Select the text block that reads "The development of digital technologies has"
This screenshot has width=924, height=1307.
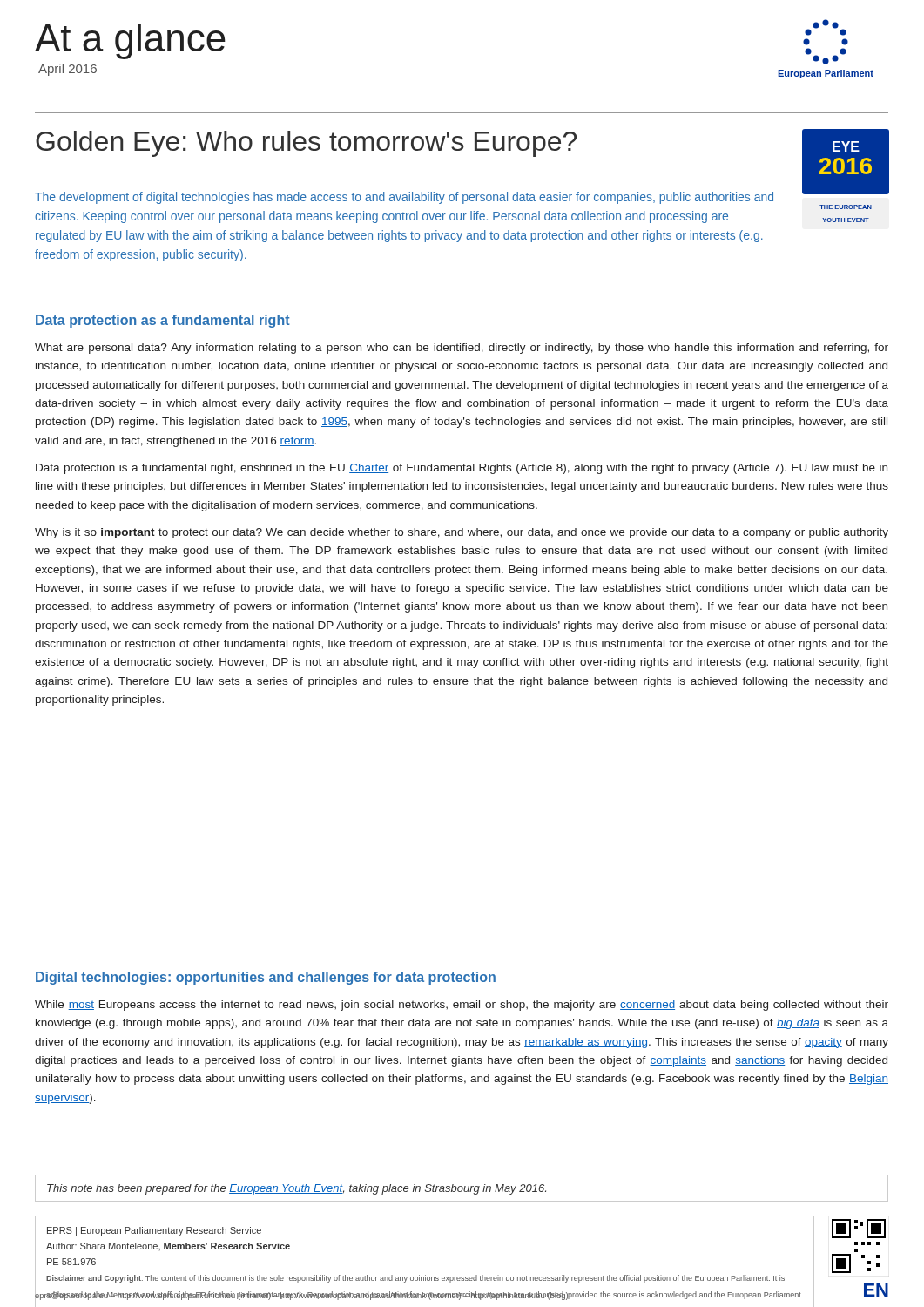click(x=405, y=226)
